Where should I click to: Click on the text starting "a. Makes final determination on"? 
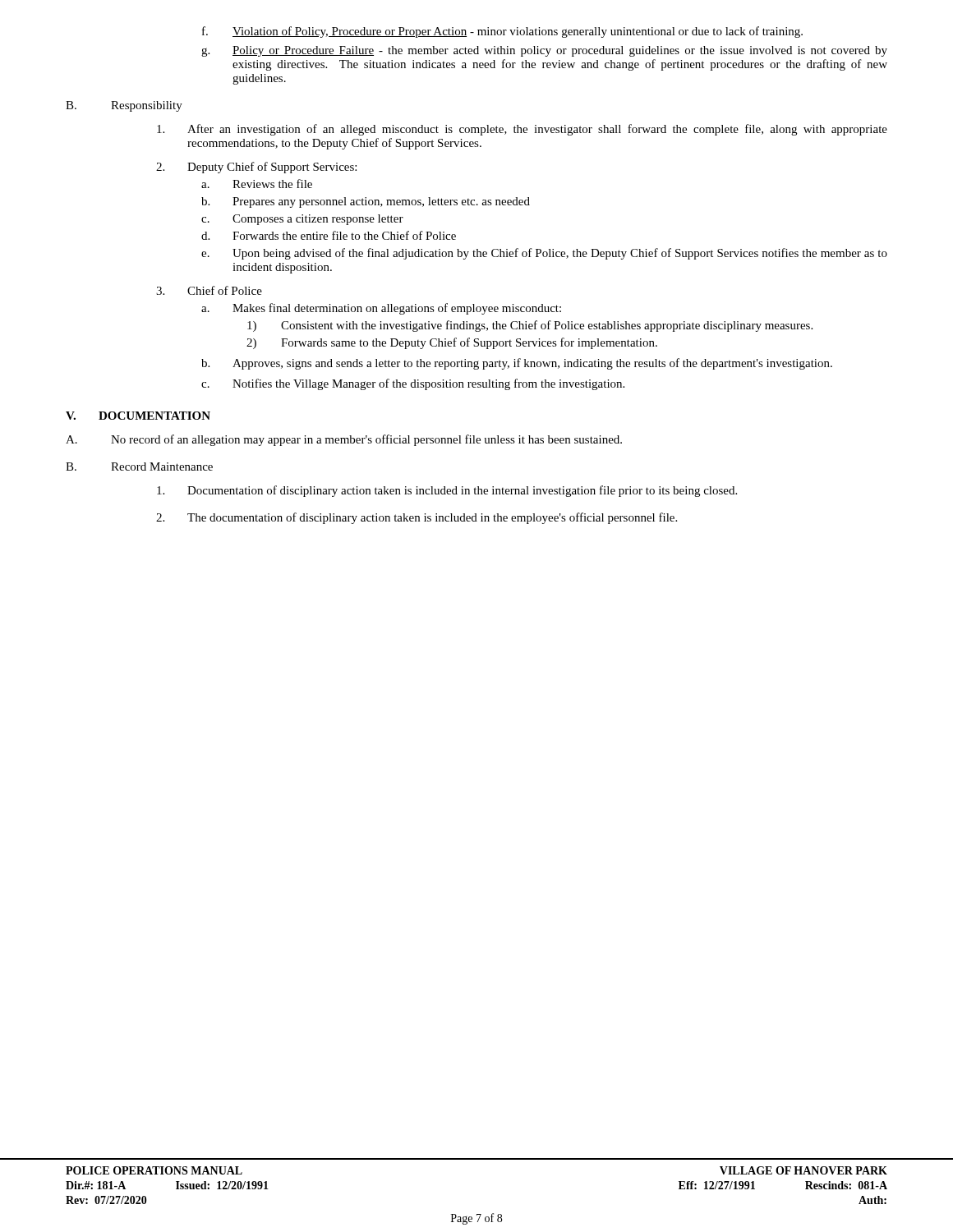click(x=544, y=308)
